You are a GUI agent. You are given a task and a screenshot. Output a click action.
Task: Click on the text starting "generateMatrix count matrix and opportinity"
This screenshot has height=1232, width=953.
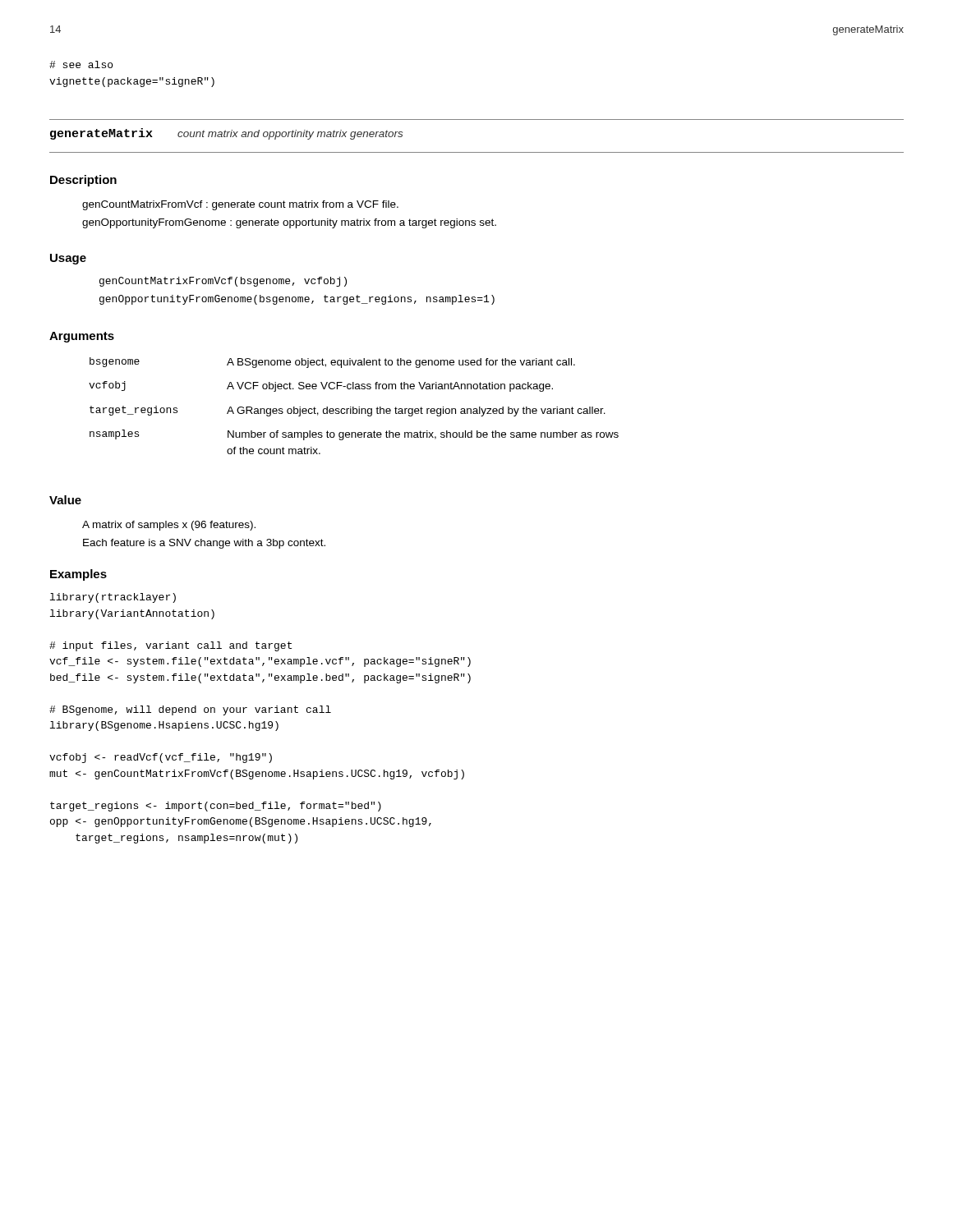tap(226, 134)
